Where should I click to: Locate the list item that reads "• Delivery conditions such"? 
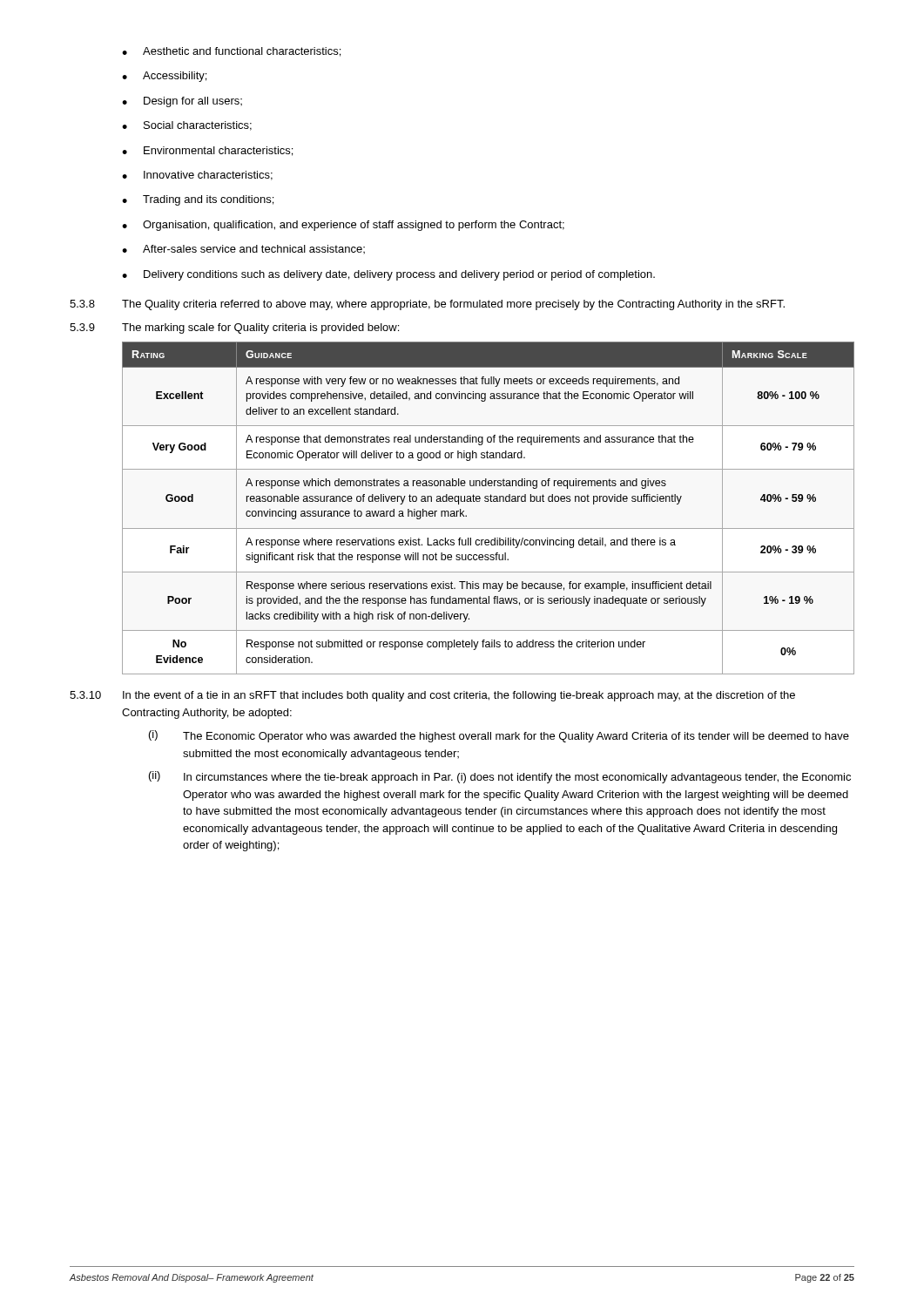tap(488, 276)
